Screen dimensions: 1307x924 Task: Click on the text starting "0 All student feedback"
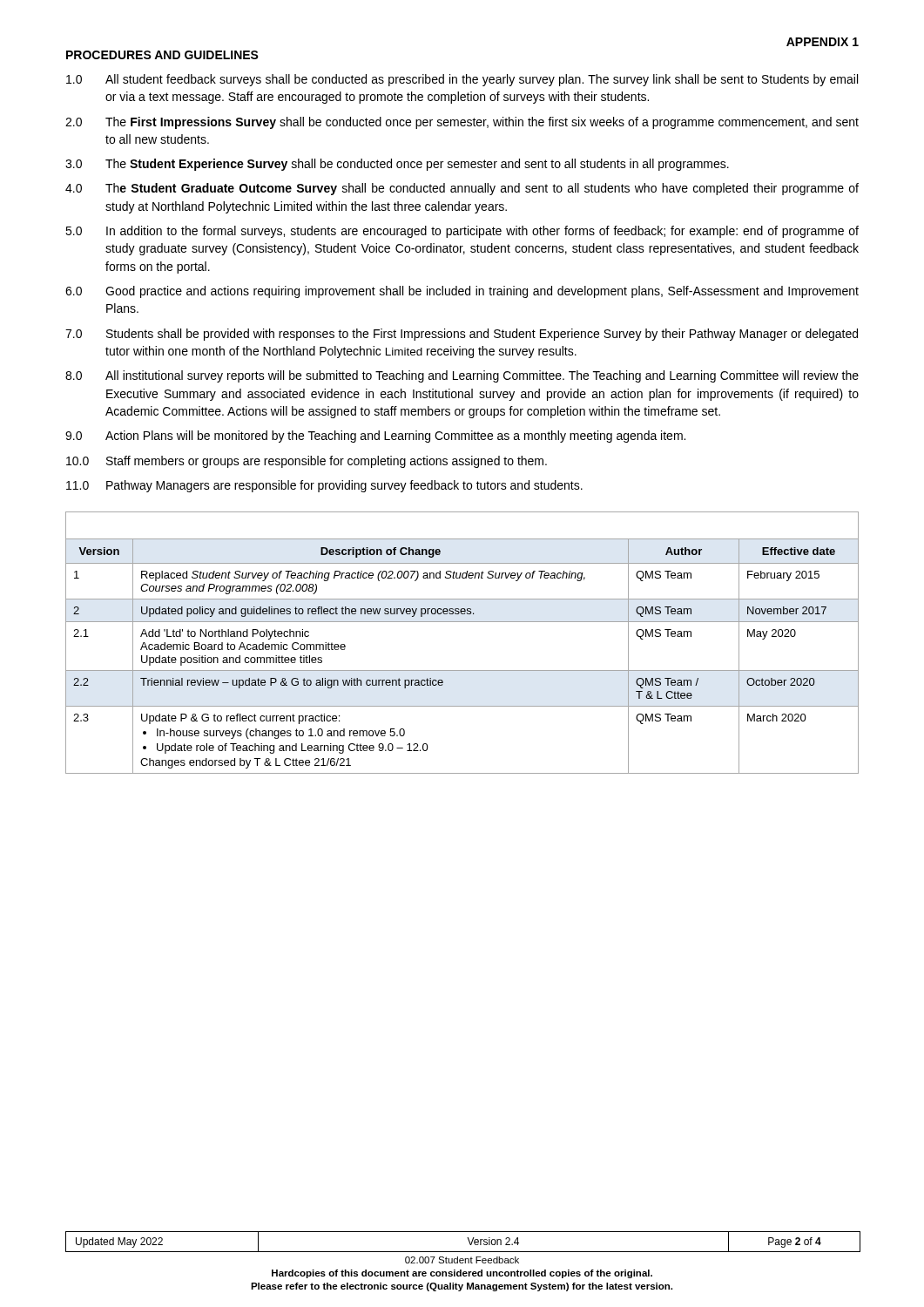462,88
